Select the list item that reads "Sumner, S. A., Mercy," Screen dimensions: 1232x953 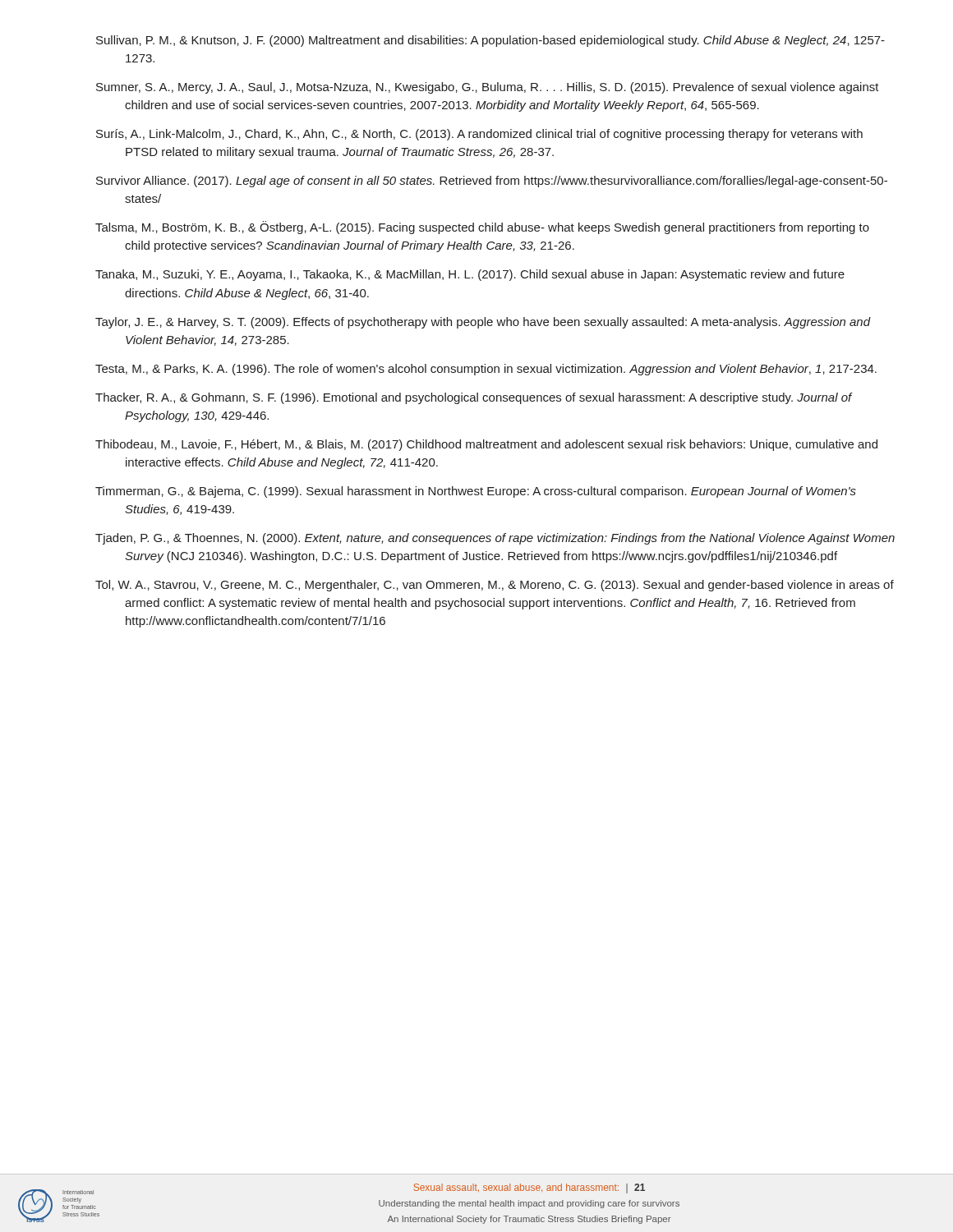[x=481, y=96]
